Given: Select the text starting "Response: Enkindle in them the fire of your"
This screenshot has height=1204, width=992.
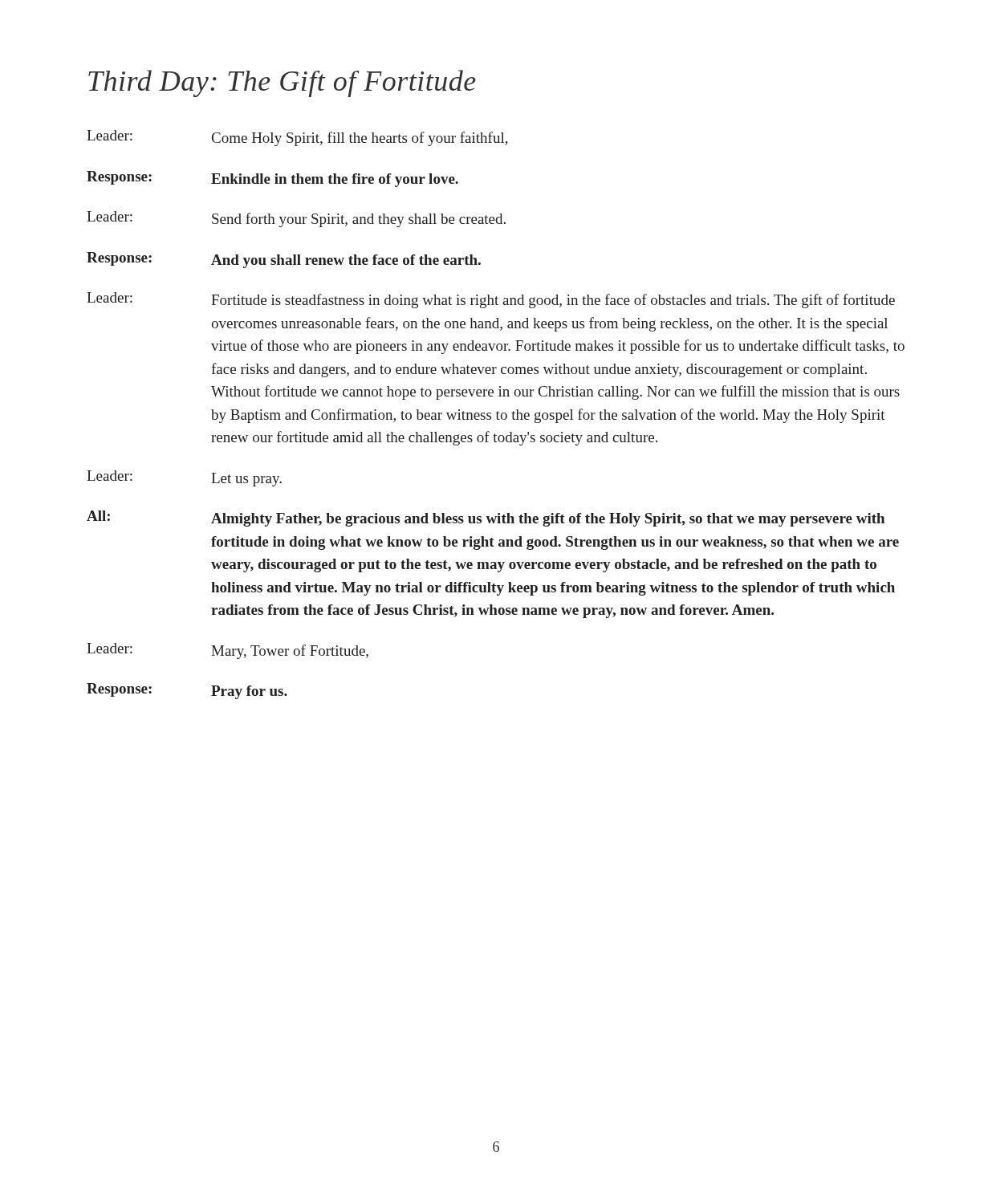Looking at the screenshot, I should (x=272, y=179).
